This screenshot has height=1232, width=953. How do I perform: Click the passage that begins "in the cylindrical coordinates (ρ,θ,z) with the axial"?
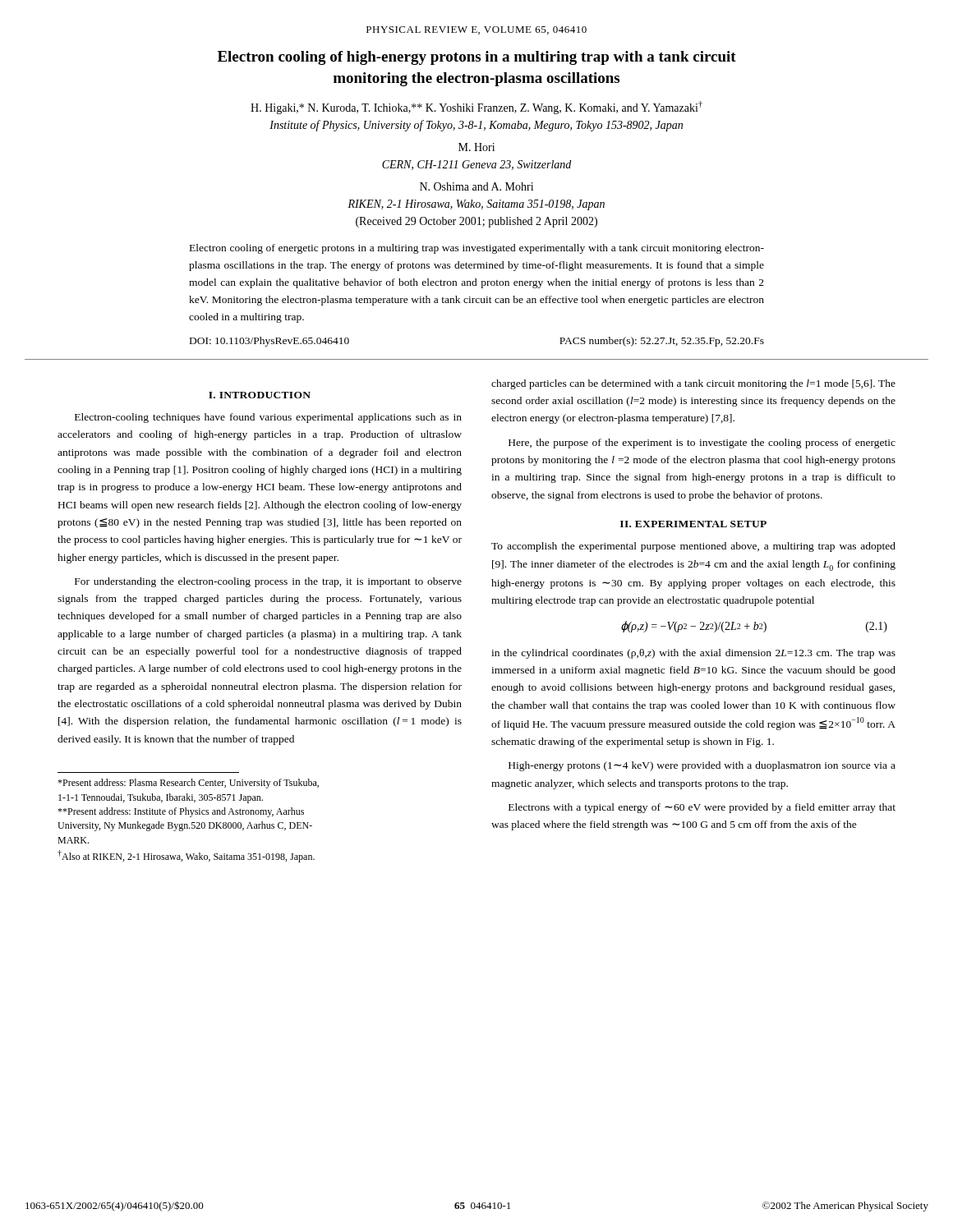point(693,739)
